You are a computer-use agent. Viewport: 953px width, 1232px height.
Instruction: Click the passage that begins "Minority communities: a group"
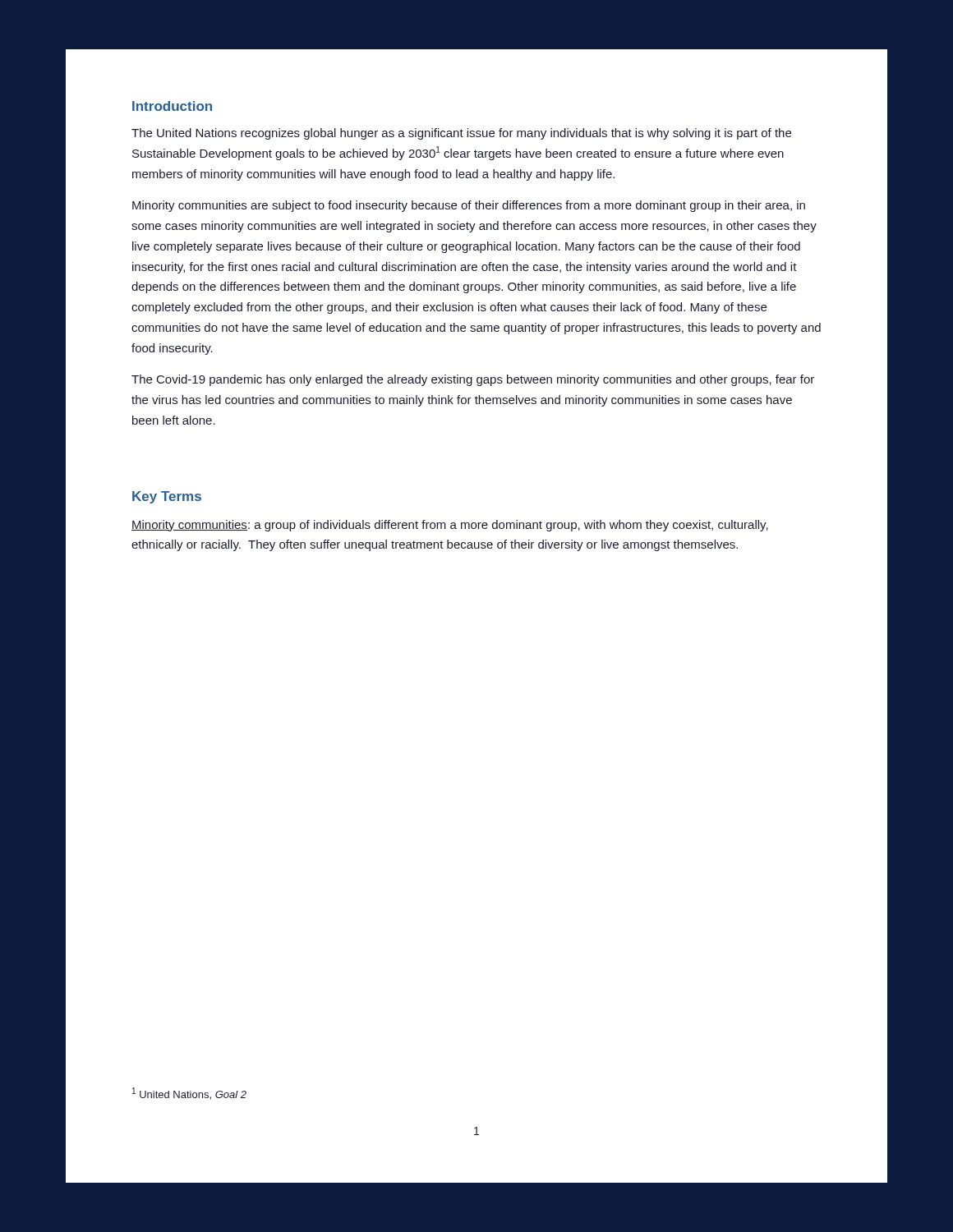pos(450,534)
